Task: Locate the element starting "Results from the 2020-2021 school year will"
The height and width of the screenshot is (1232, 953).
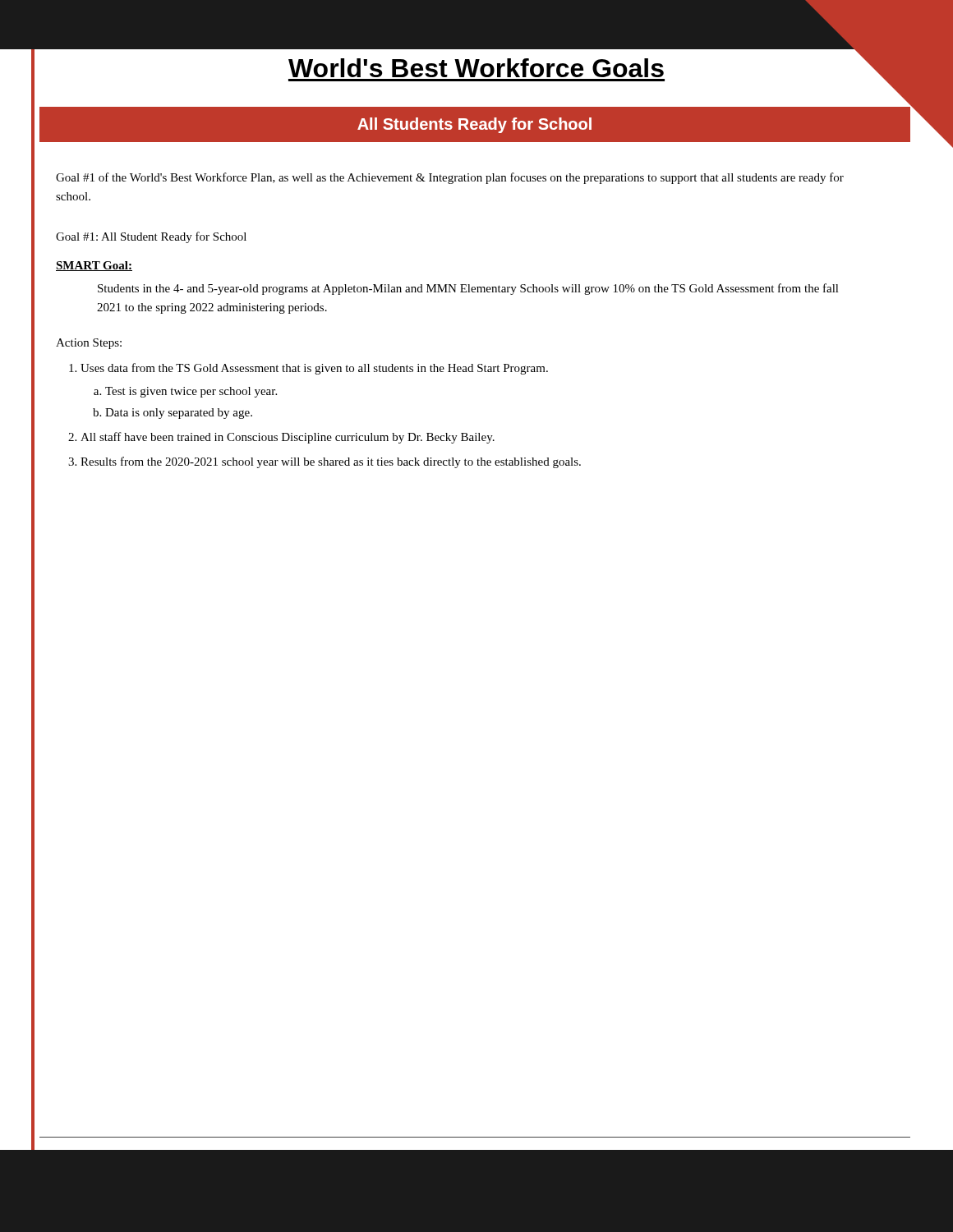Action: pos(331,462)
